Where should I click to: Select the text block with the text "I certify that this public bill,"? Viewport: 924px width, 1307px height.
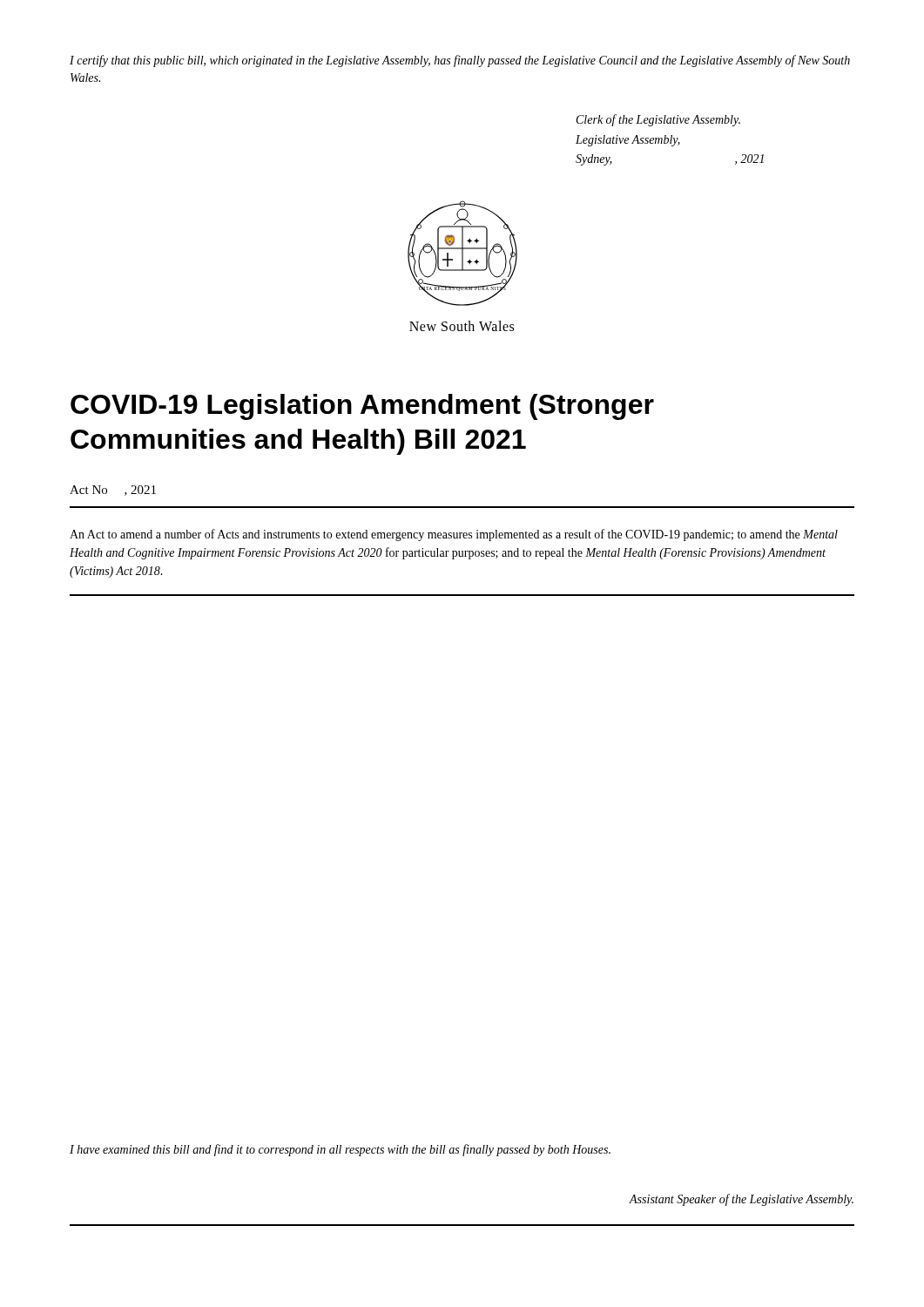point(460,69)
